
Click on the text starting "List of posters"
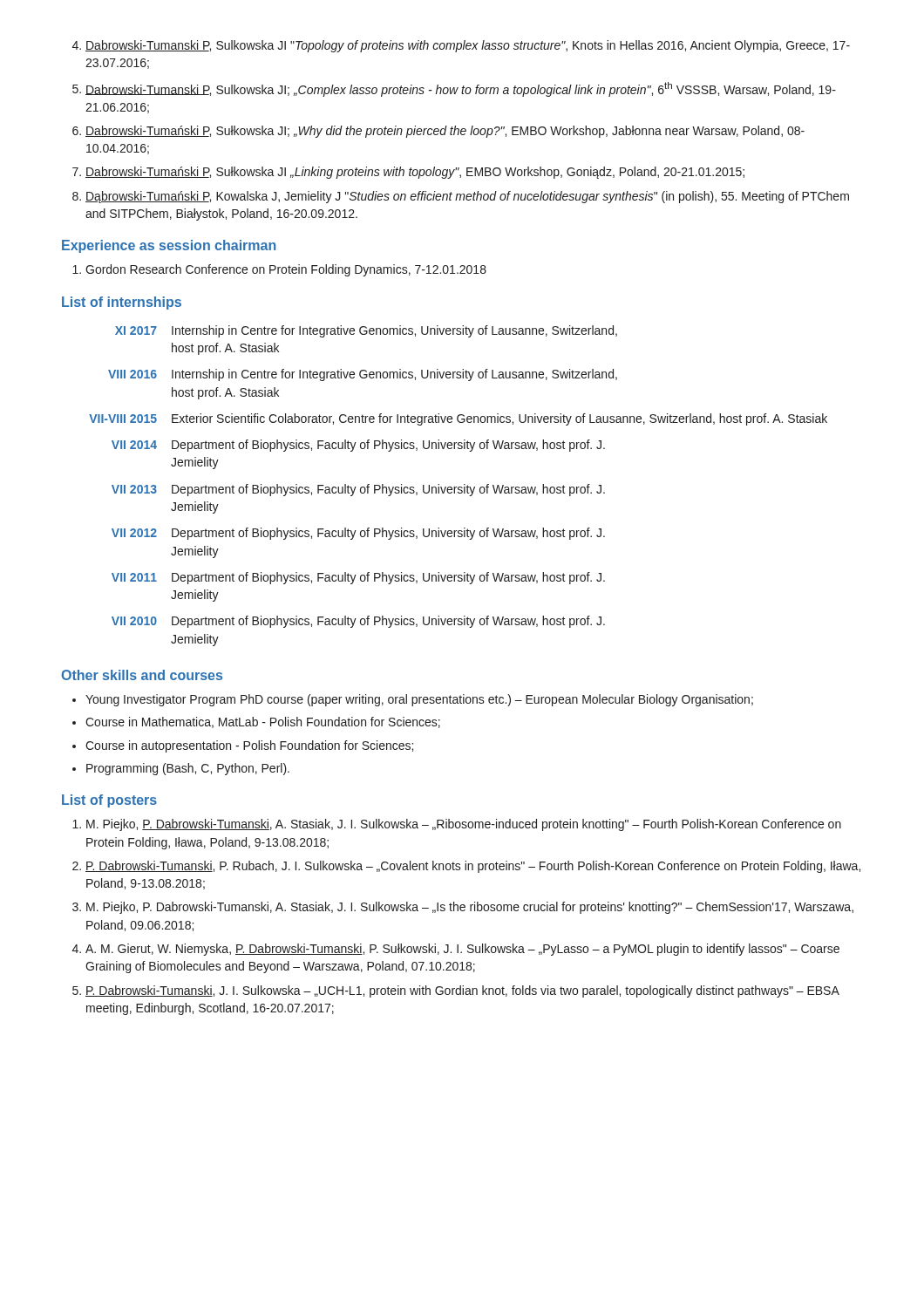click(109, 800)
